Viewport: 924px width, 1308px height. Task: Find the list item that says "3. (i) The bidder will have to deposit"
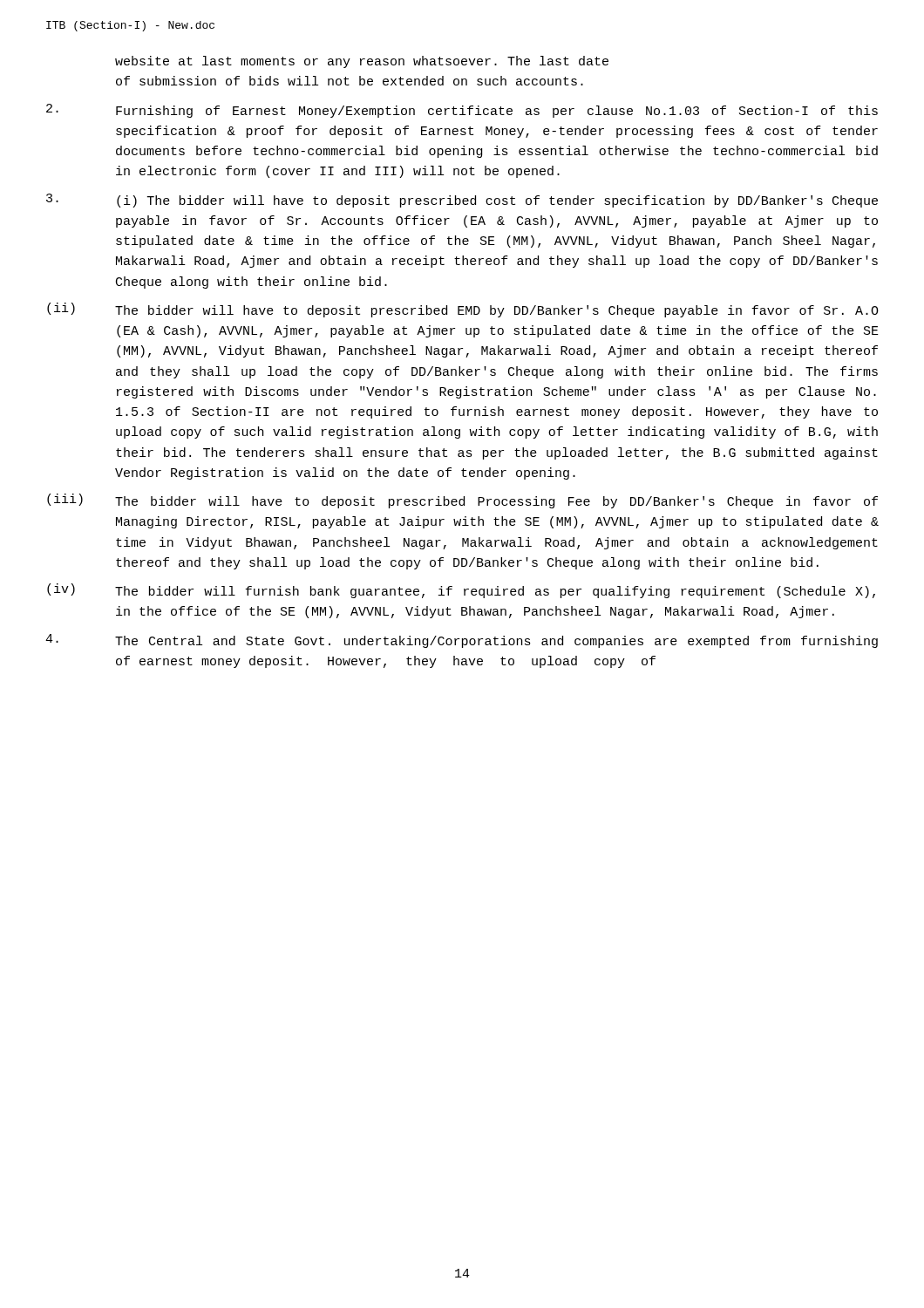tap(462, 242)
